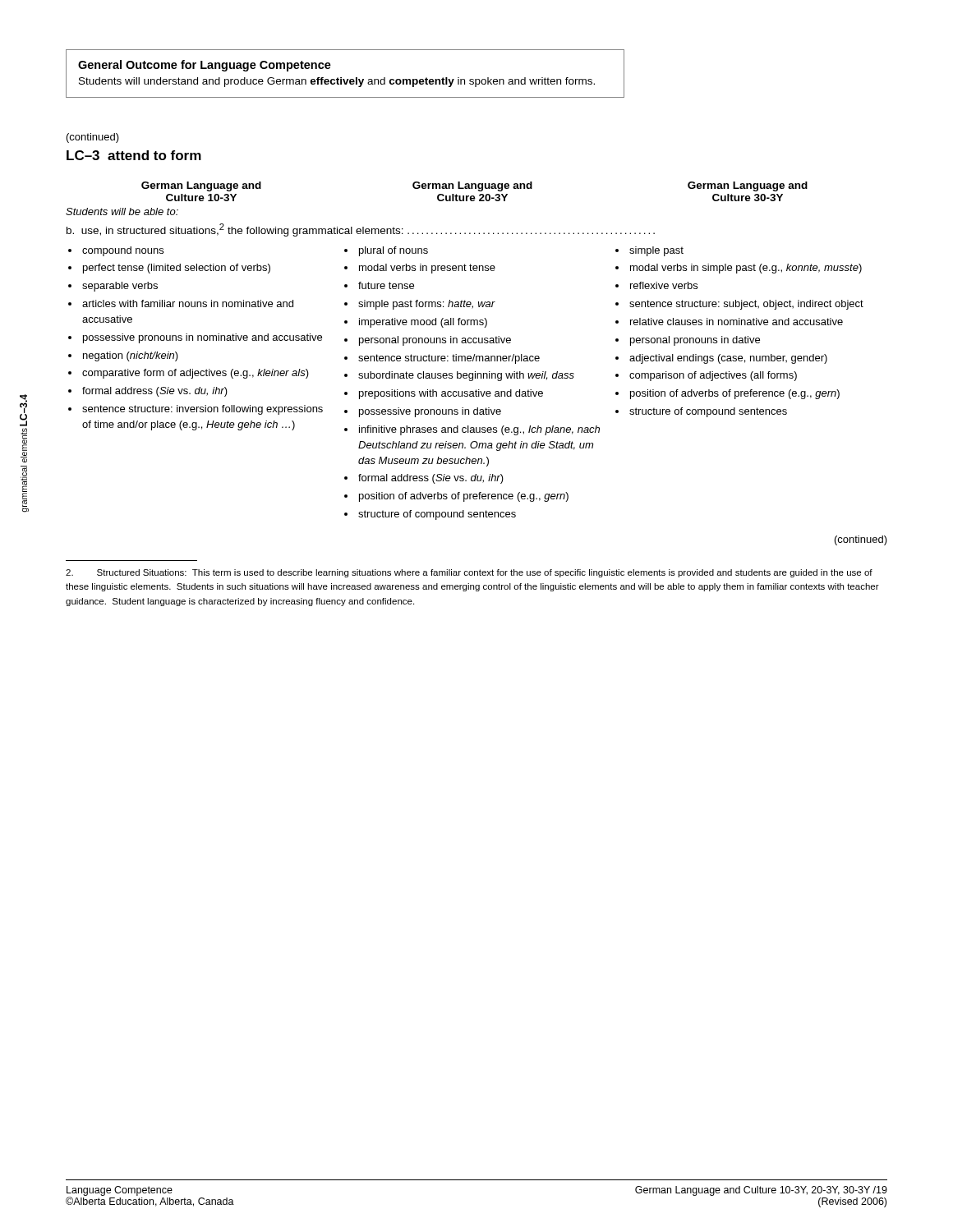Select the region starting "Structured Situations: This term"

472,586
